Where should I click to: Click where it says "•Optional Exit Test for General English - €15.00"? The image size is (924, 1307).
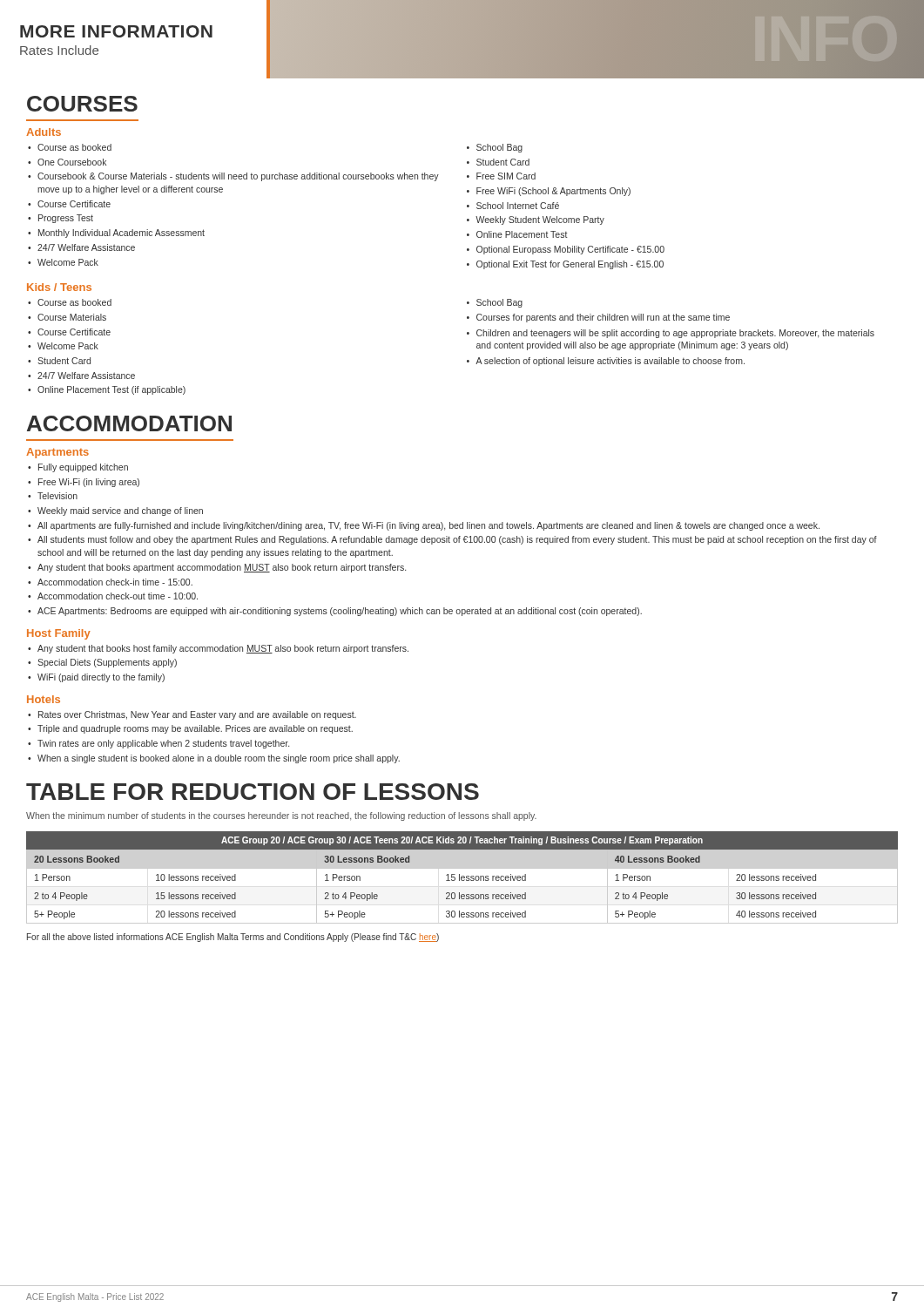(565, 264)
